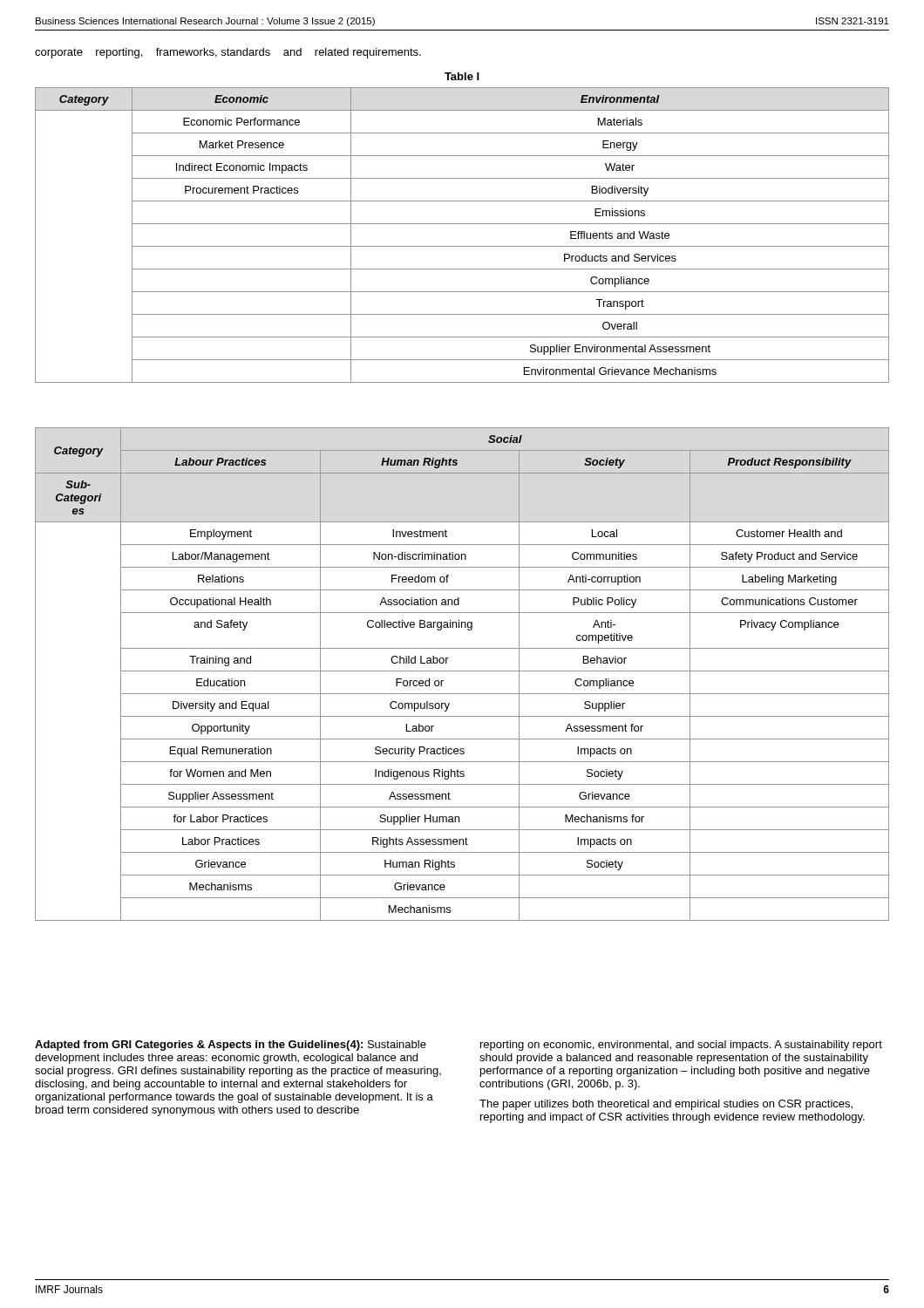
Task: Find the table that mentions "Products and Services"
Action: pos(462,235)
